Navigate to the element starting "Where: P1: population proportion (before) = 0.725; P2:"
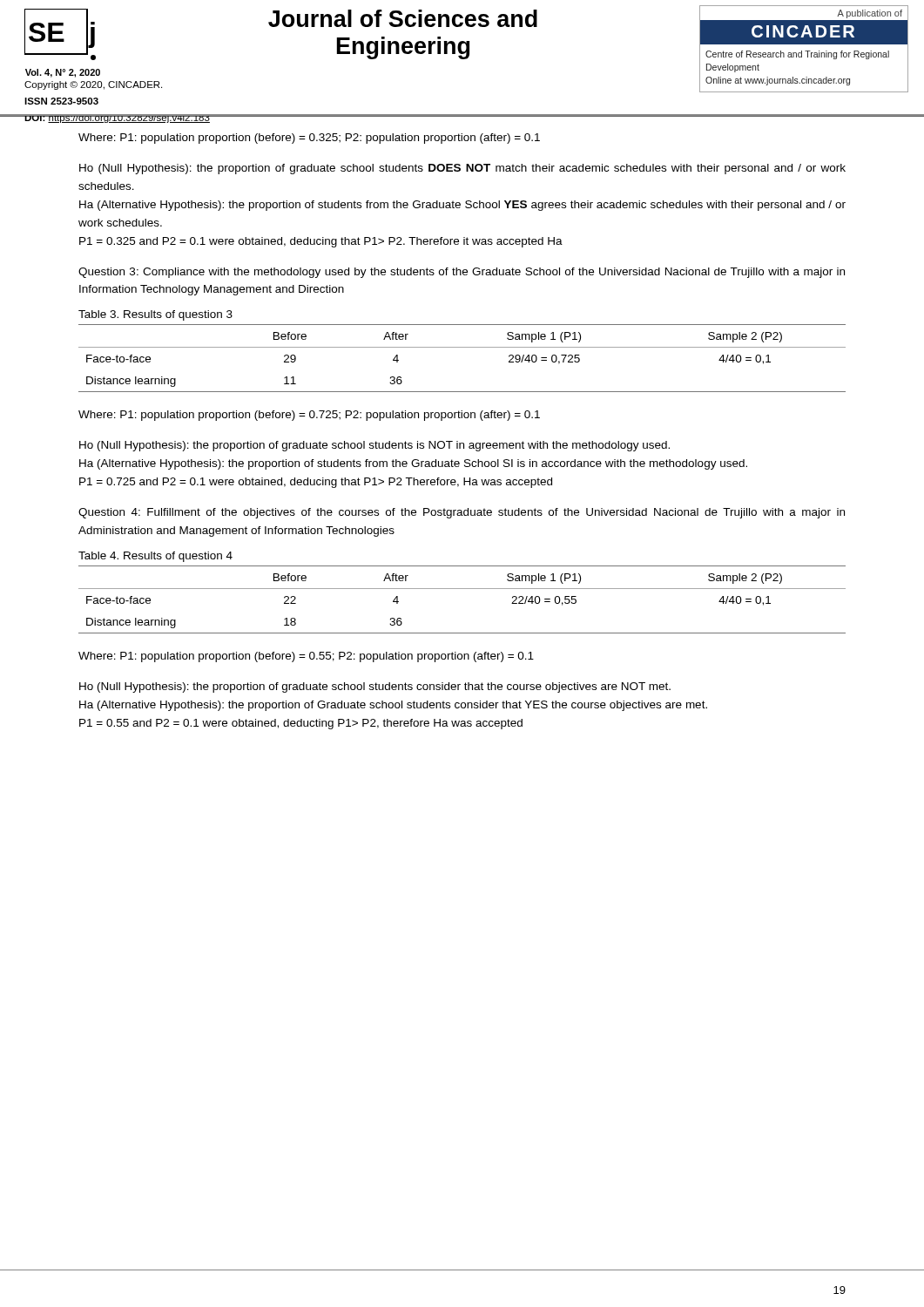Image resolution: width=924 pixels, height=1307 pixels. [x=309, y=415]
